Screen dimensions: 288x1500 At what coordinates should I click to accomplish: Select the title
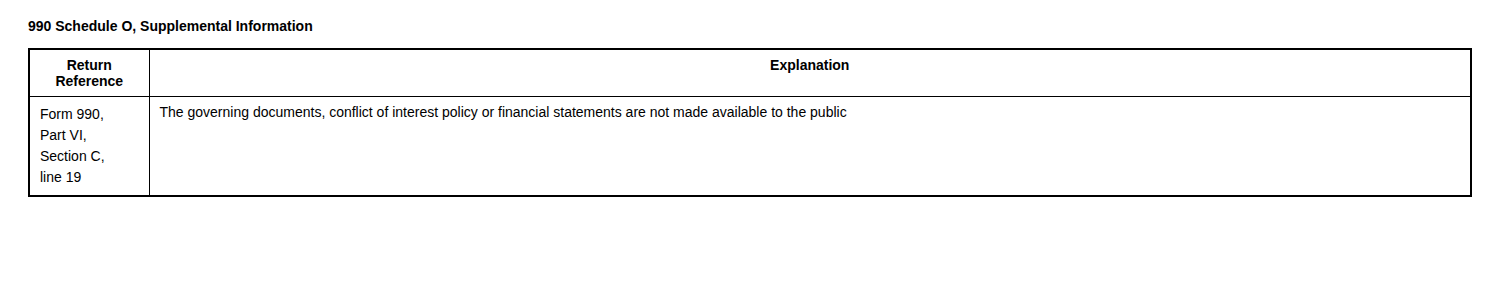tap(170, 26)
